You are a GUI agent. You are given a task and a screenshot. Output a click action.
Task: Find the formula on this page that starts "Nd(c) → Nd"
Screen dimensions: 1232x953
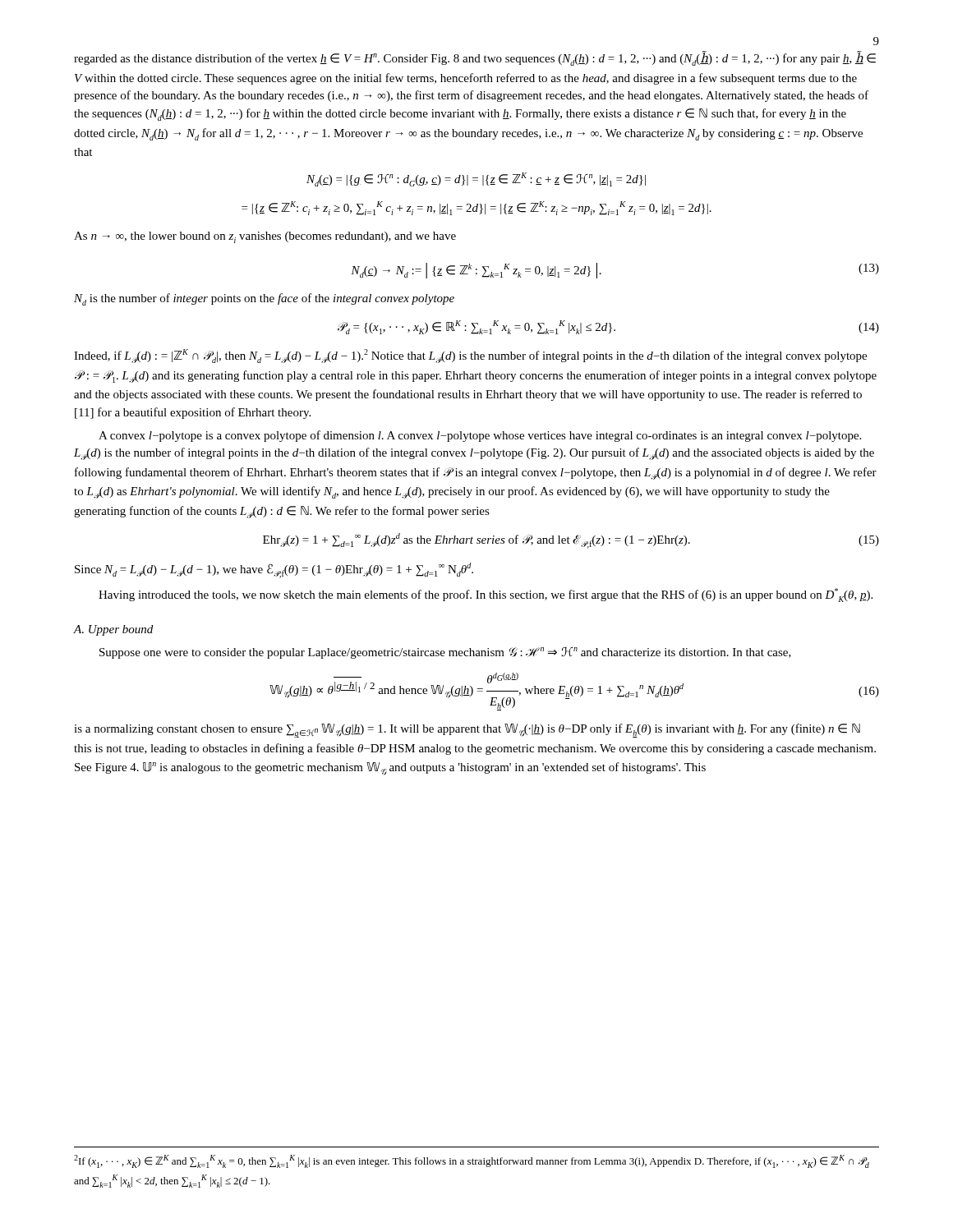click(476, 268)
